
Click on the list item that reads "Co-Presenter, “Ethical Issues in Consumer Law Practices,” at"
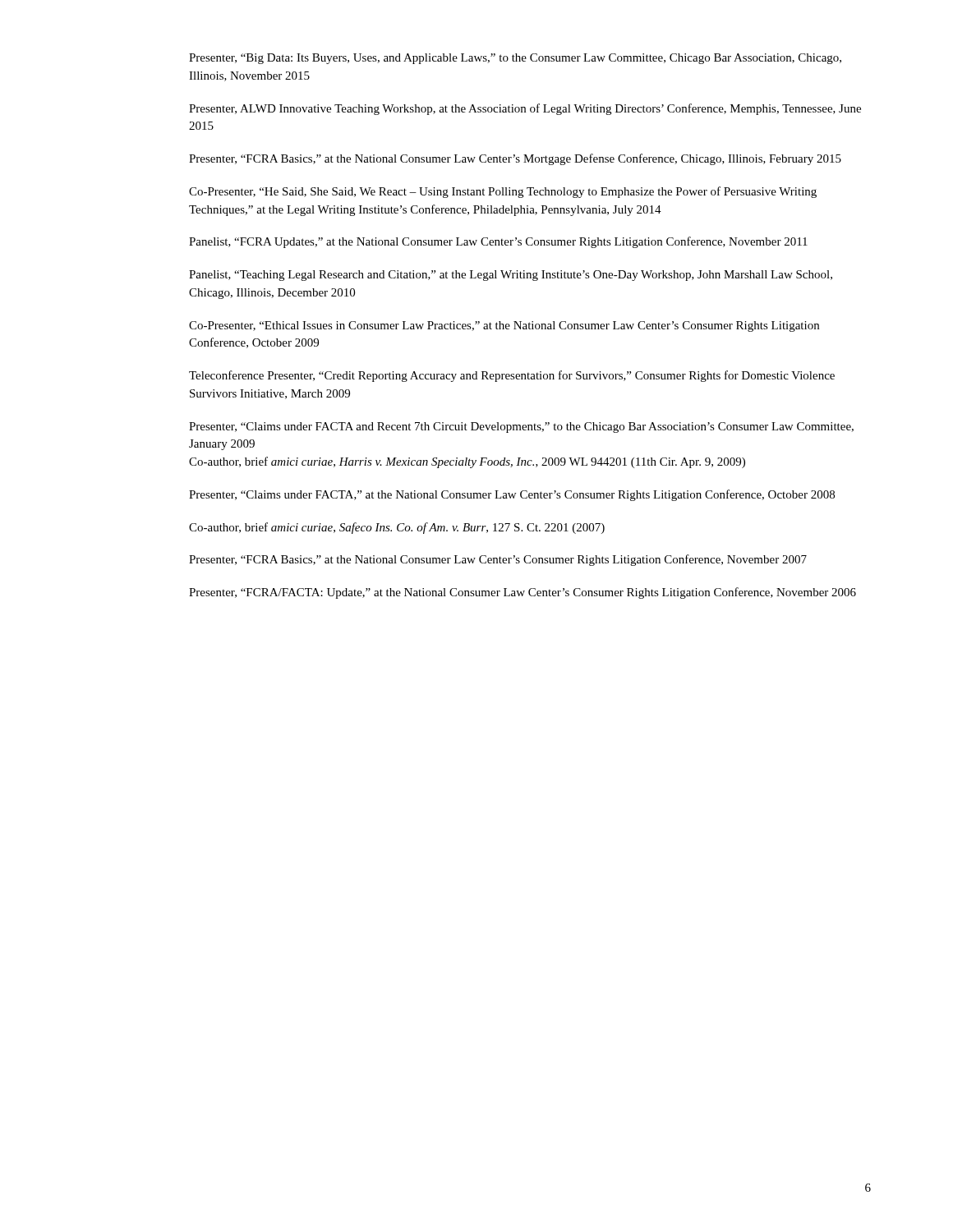[x=504, y=334]
